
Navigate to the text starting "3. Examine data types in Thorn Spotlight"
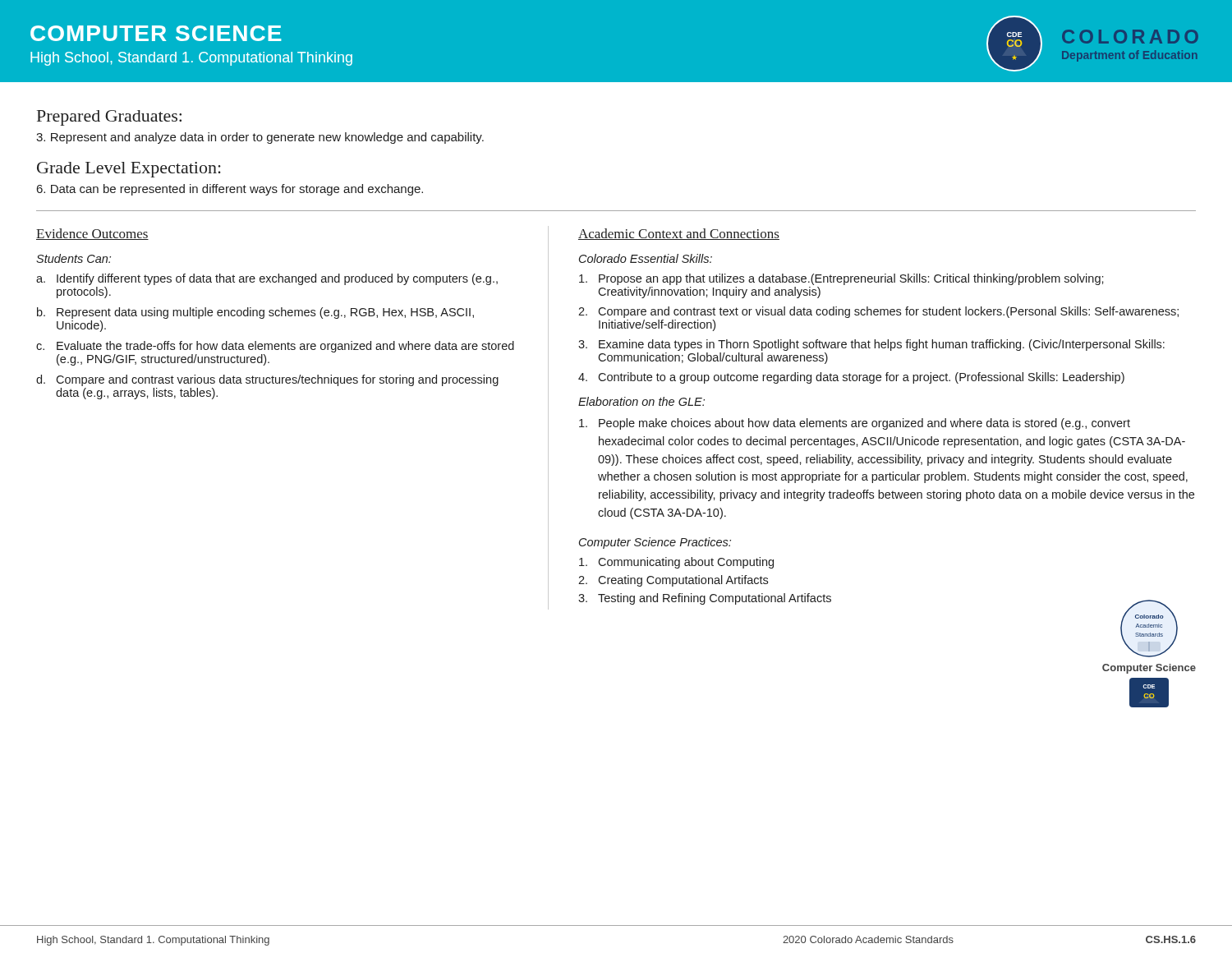coord(887,351)
